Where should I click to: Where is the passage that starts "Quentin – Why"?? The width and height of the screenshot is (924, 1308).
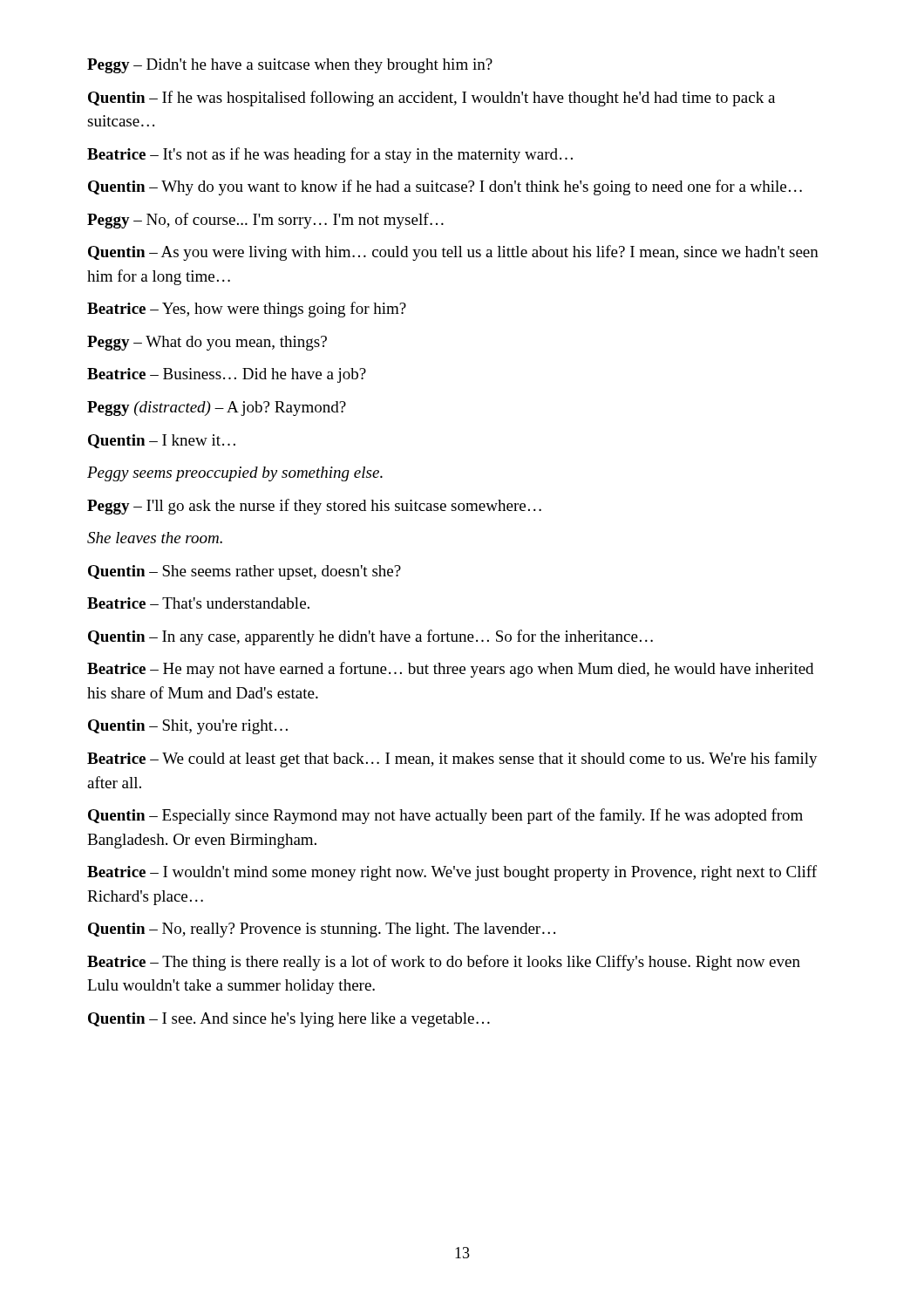445,186
